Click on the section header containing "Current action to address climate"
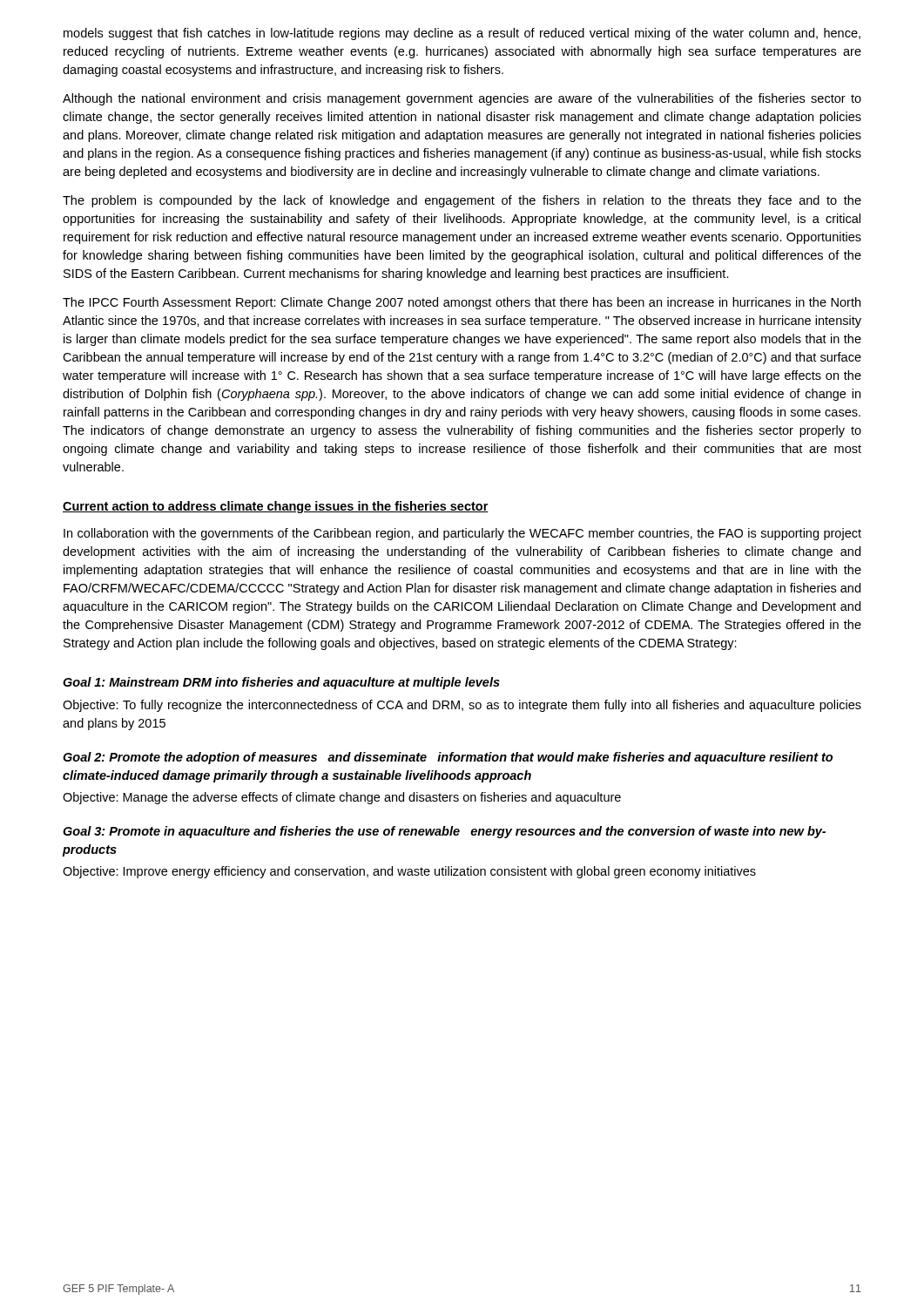Viewport: 924px width, 1307px height. point(275,507)
